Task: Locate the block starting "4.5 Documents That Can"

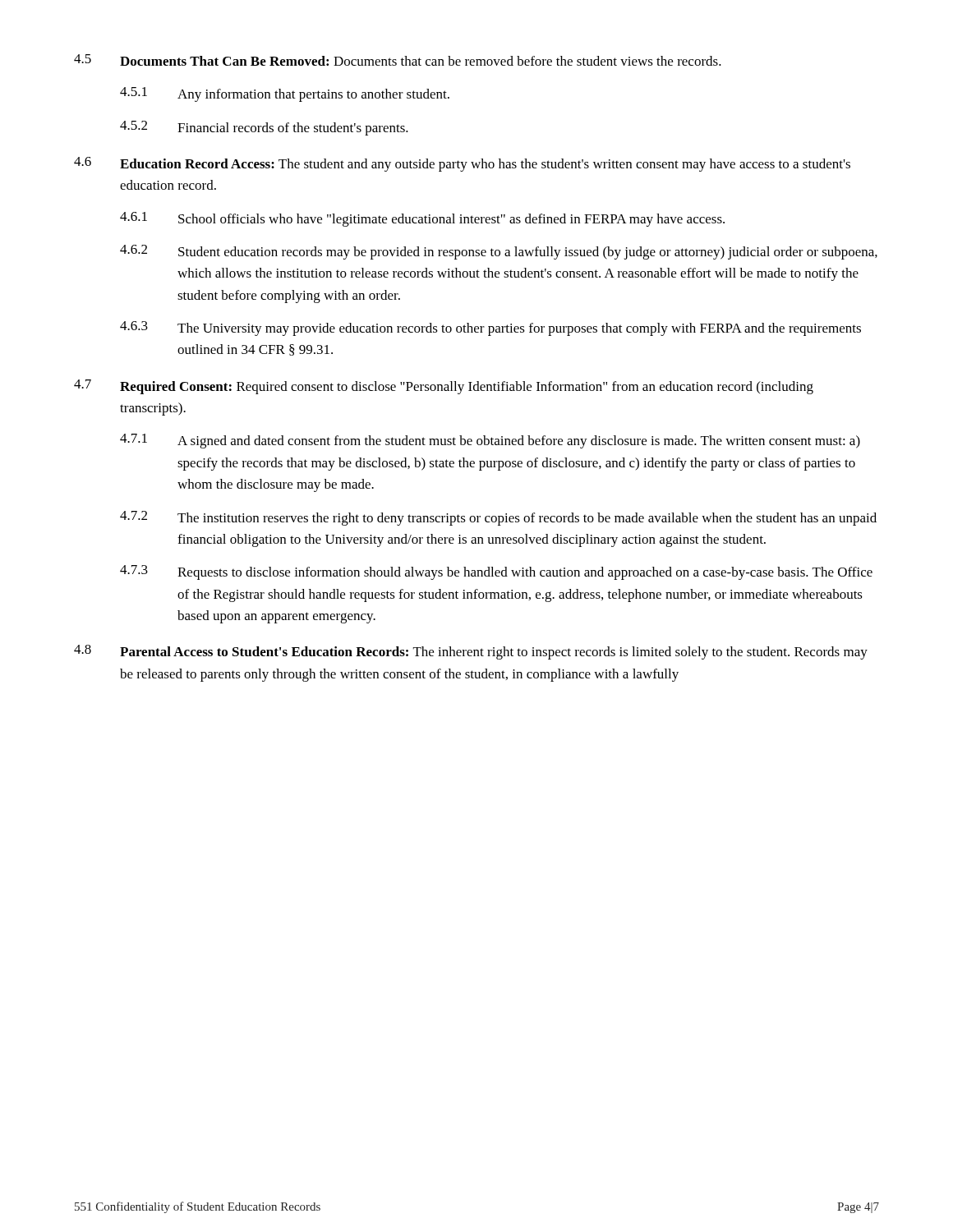Action: pos(476,62)
